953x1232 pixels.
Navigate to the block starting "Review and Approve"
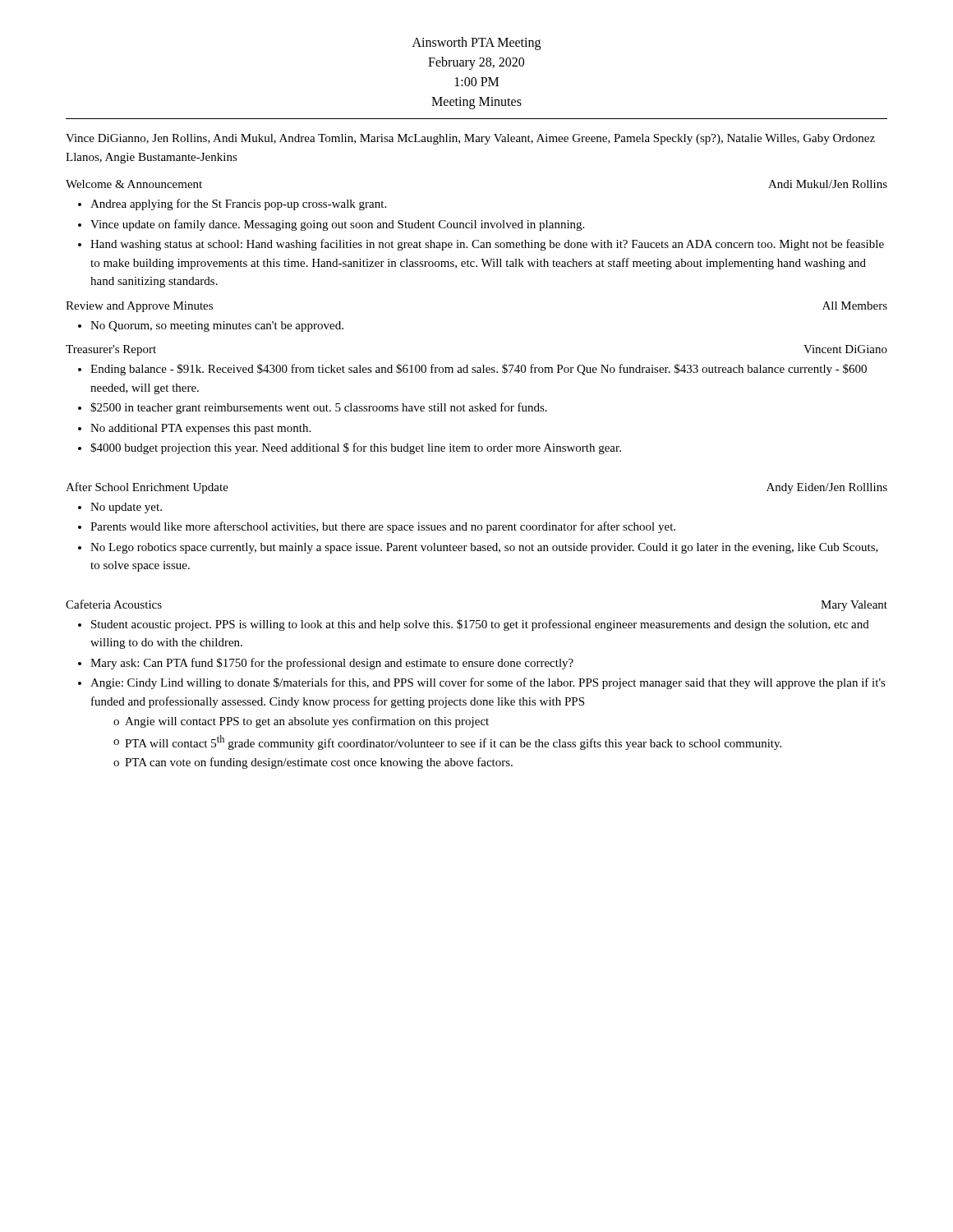tap(134, 307)
